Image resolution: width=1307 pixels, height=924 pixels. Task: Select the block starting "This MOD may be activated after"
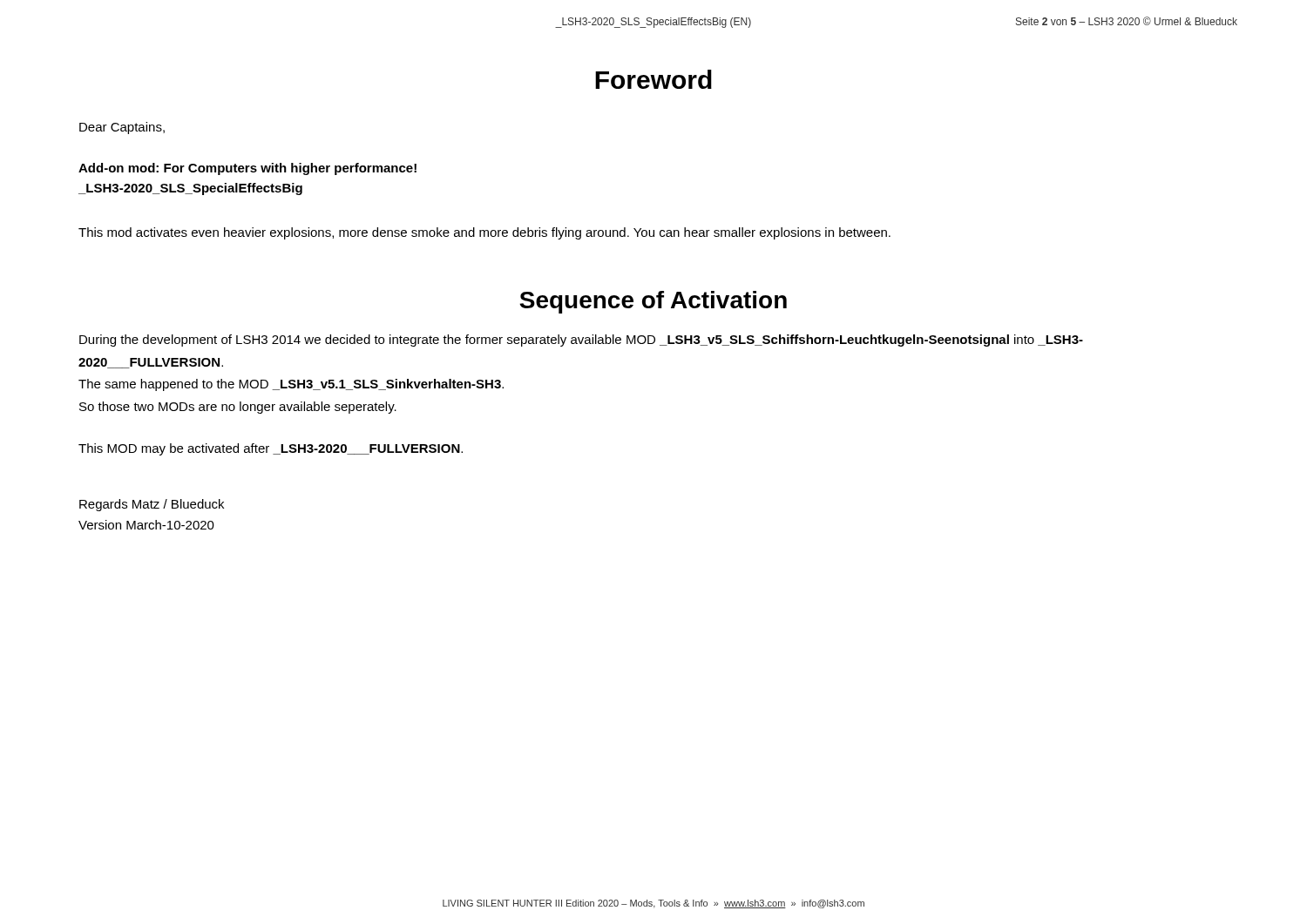pos(271,448)
